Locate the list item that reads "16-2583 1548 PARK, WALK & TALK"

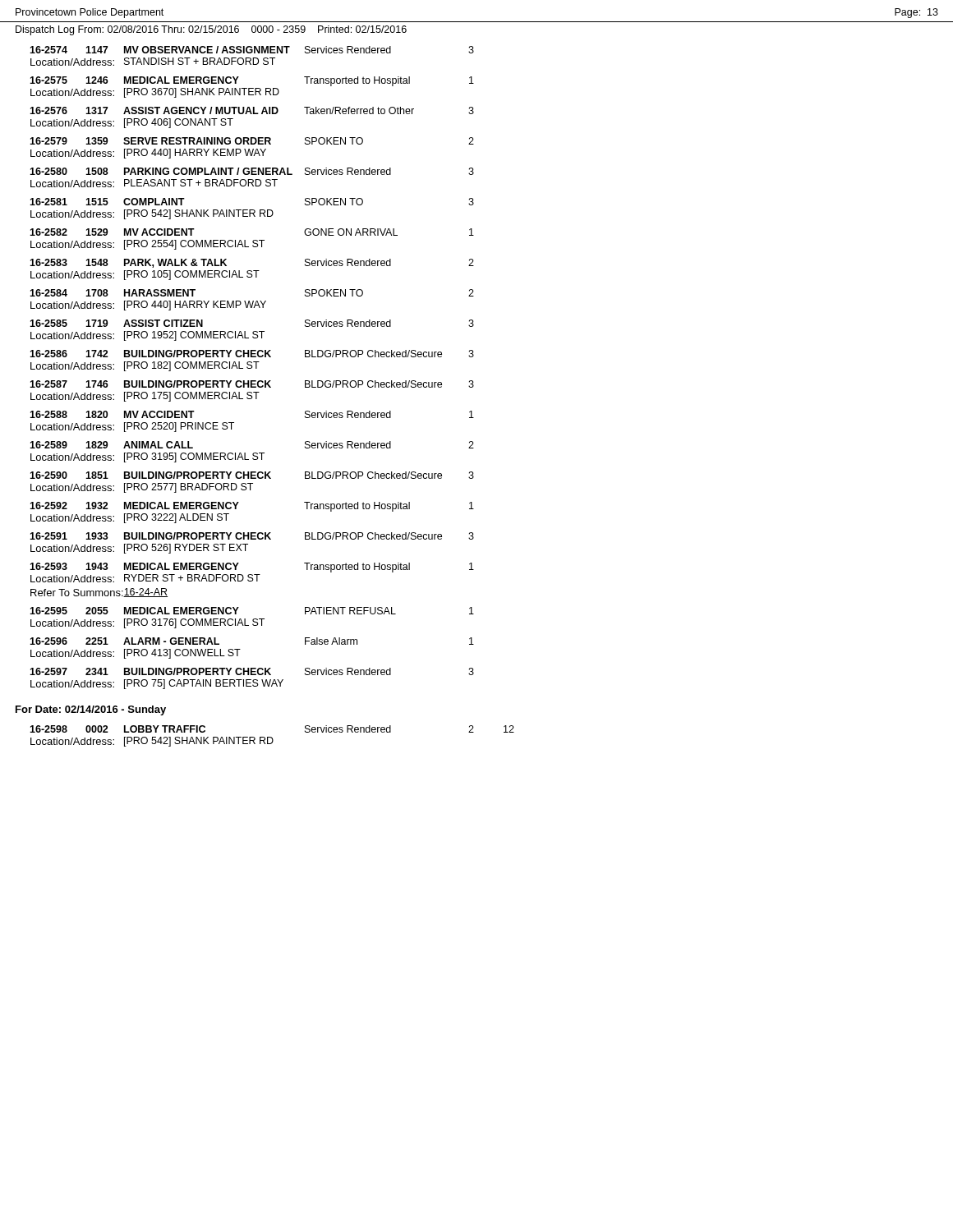[x=476, y=269]
